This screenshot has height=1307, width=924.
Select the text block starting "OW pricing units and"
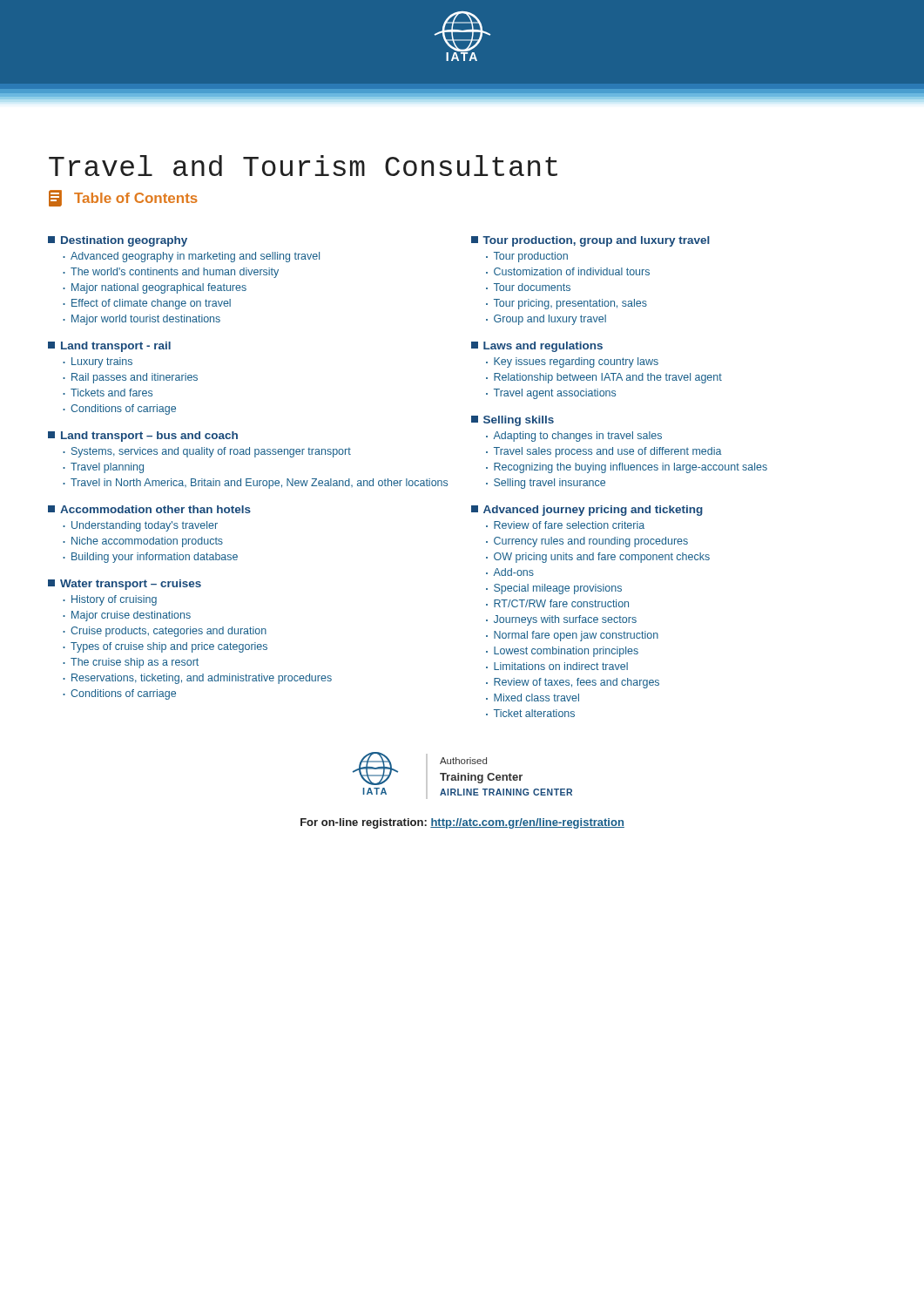pyautogui.click(x=602, y=557)
